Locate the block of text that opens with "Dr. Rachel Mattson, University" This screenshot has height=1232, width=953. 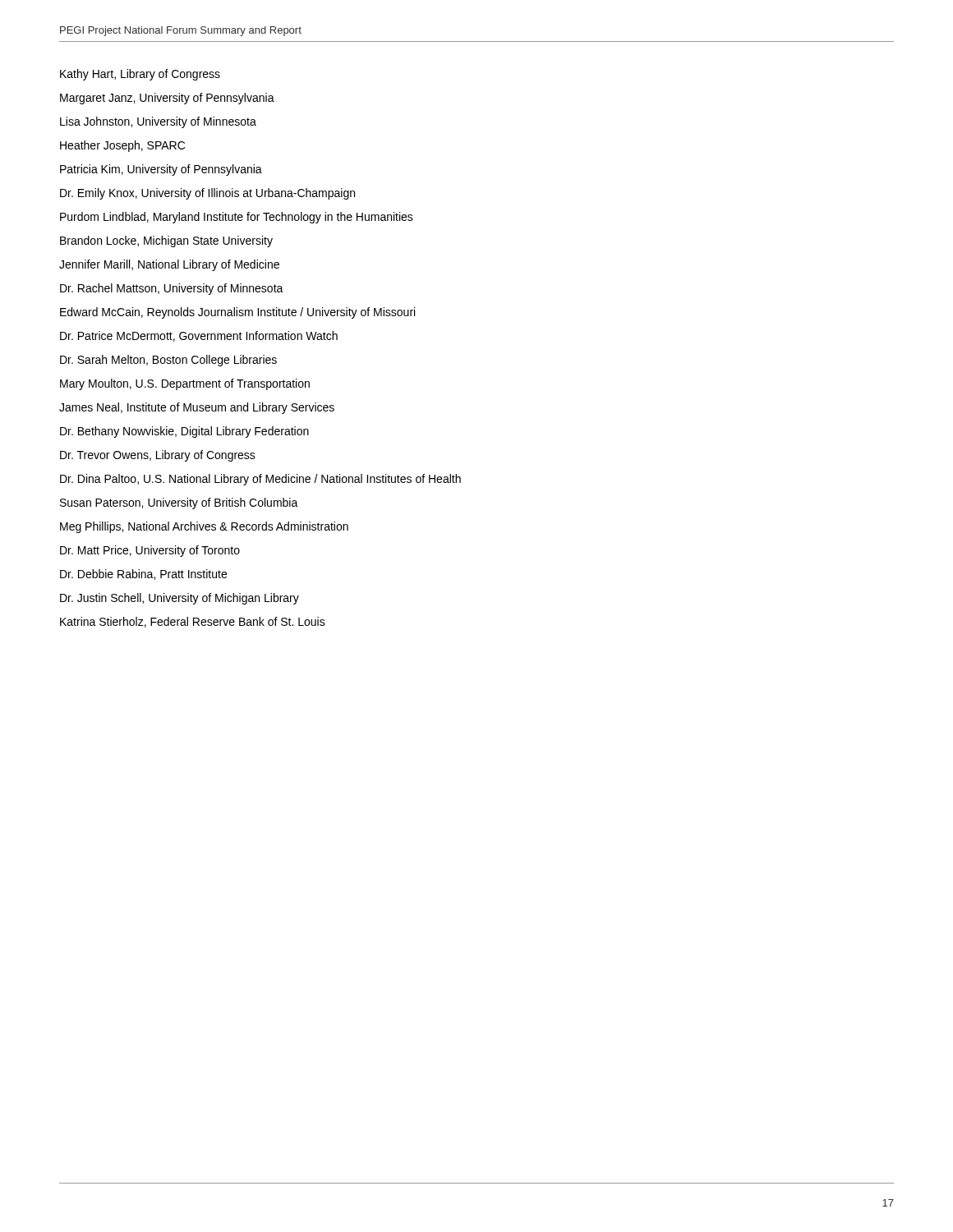171,288
